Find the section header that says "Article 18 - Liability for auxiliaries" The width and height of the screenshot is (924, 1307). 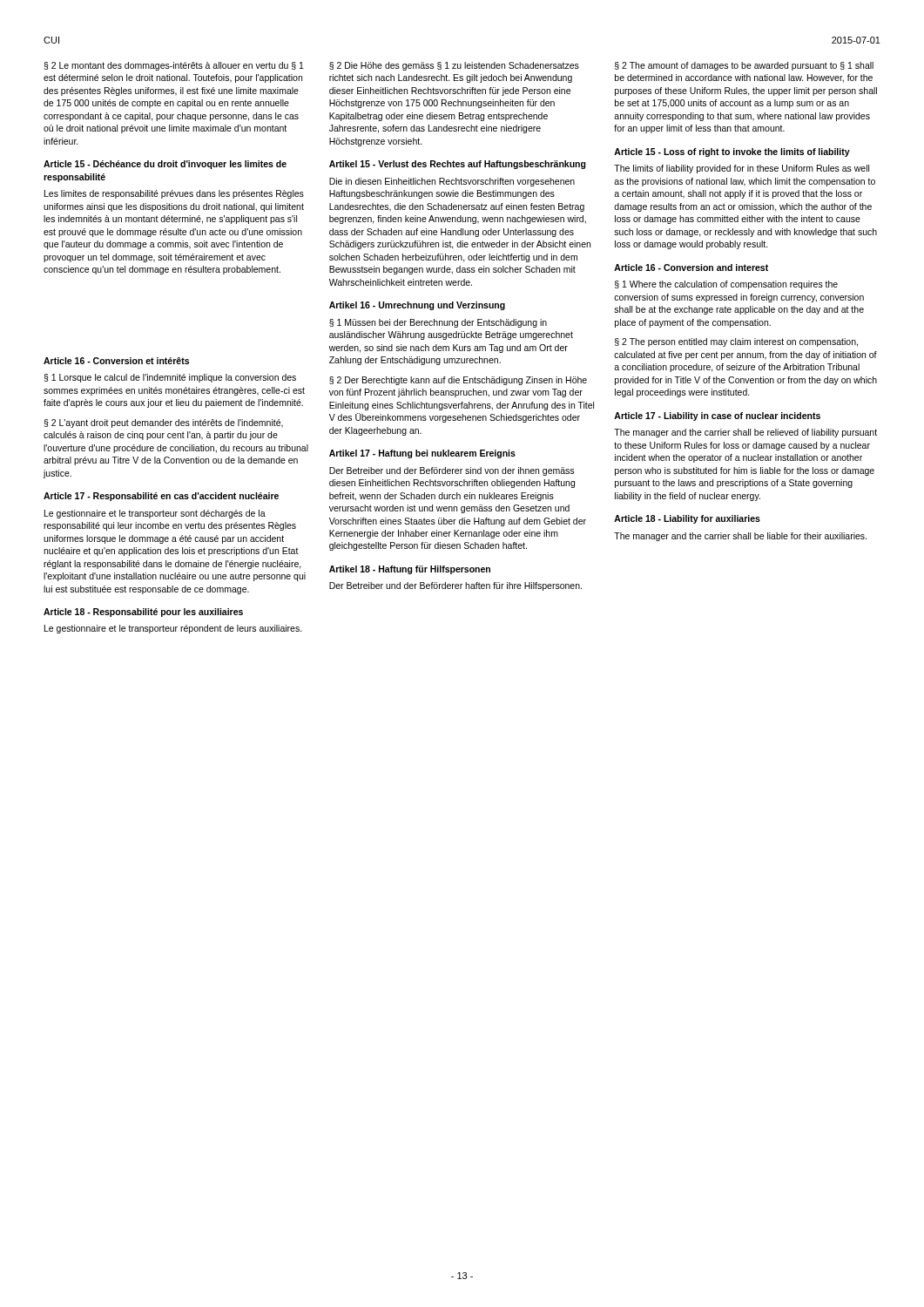(x=687, y=518)
